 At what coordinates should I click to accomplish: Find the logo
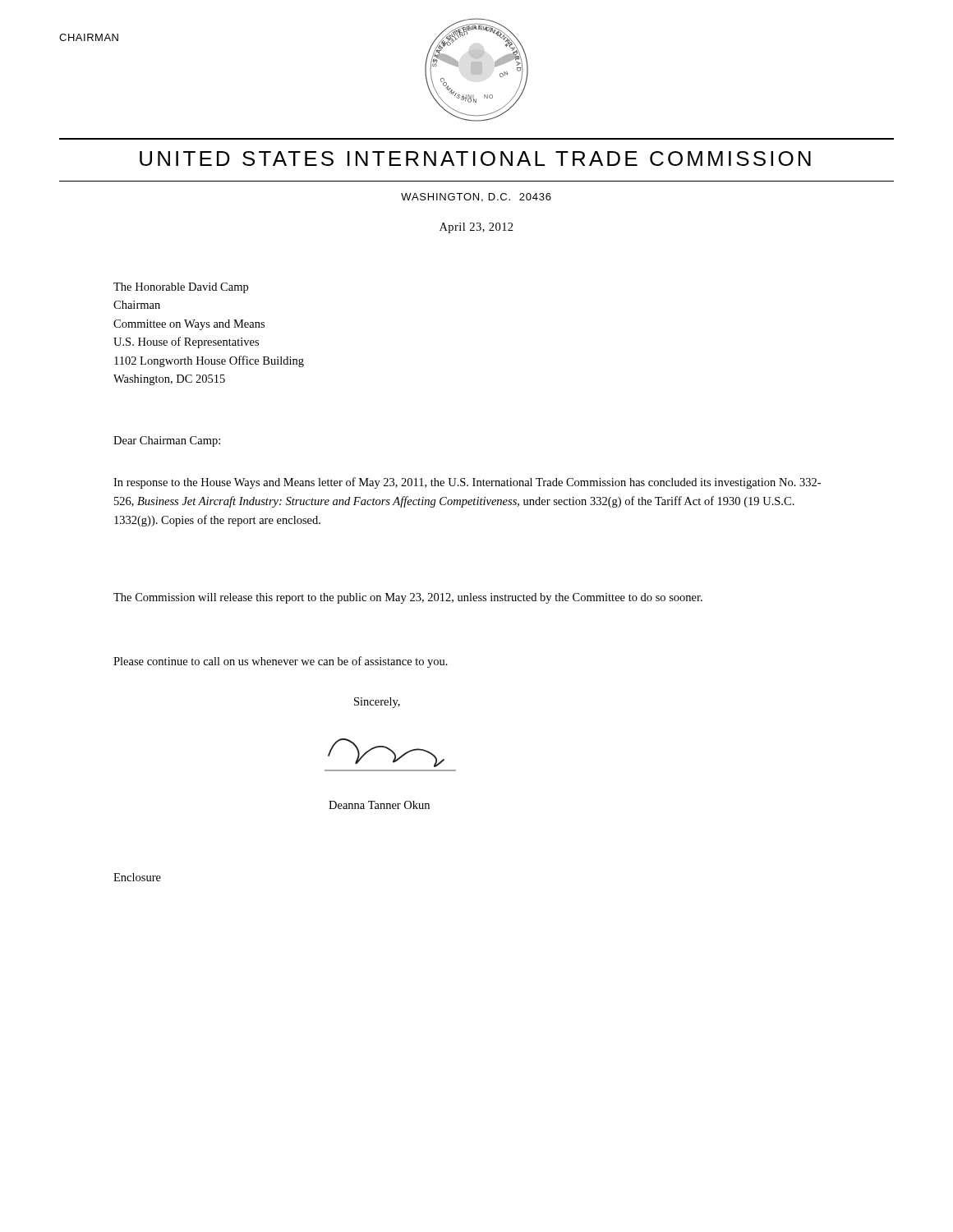point(476,70)
